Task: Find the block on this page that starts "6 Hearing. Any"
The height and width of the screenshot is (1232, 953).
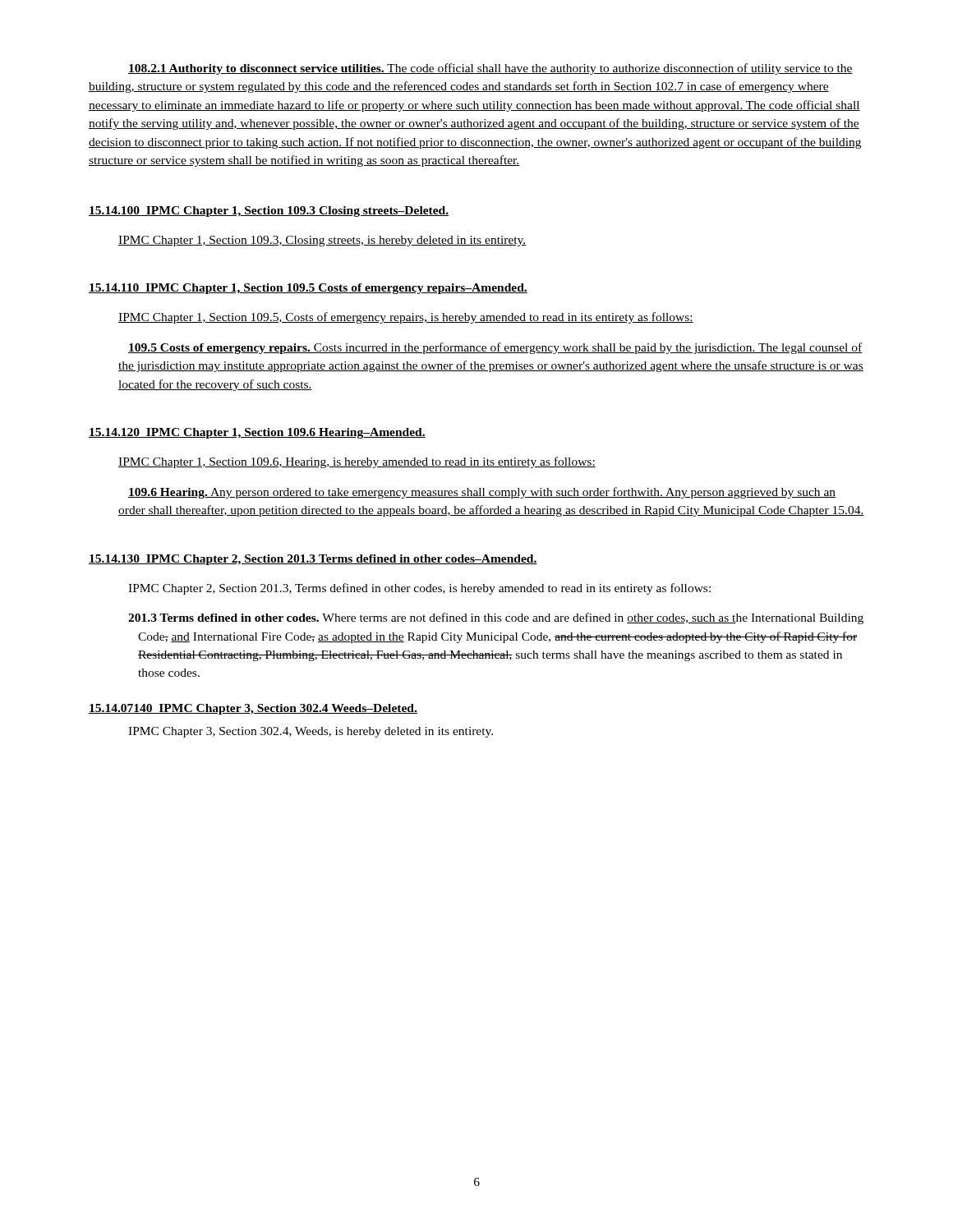Action: tap(491, 501)
